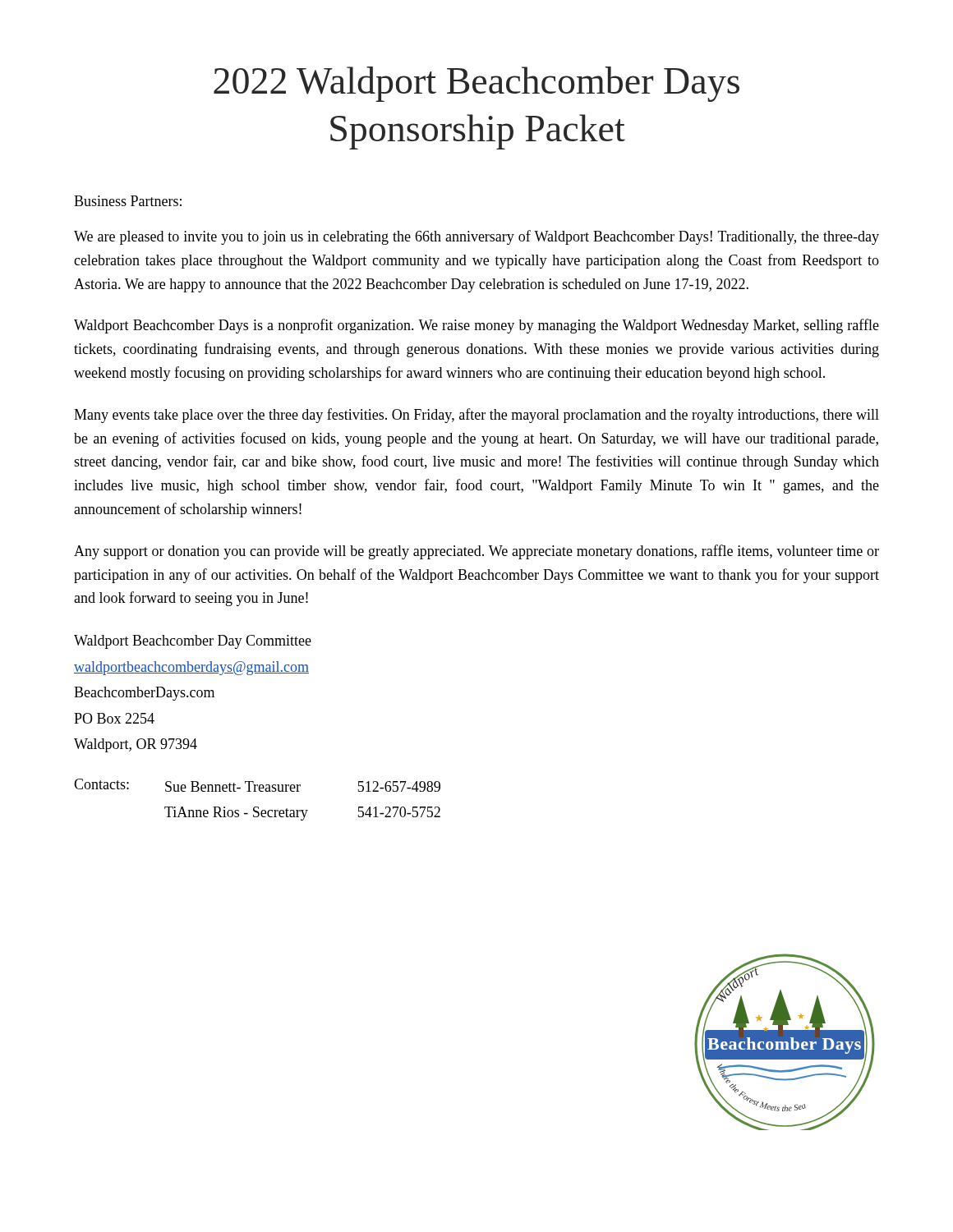
Task: Select the text block that says "Any support or donation you"
Action: 476,575
